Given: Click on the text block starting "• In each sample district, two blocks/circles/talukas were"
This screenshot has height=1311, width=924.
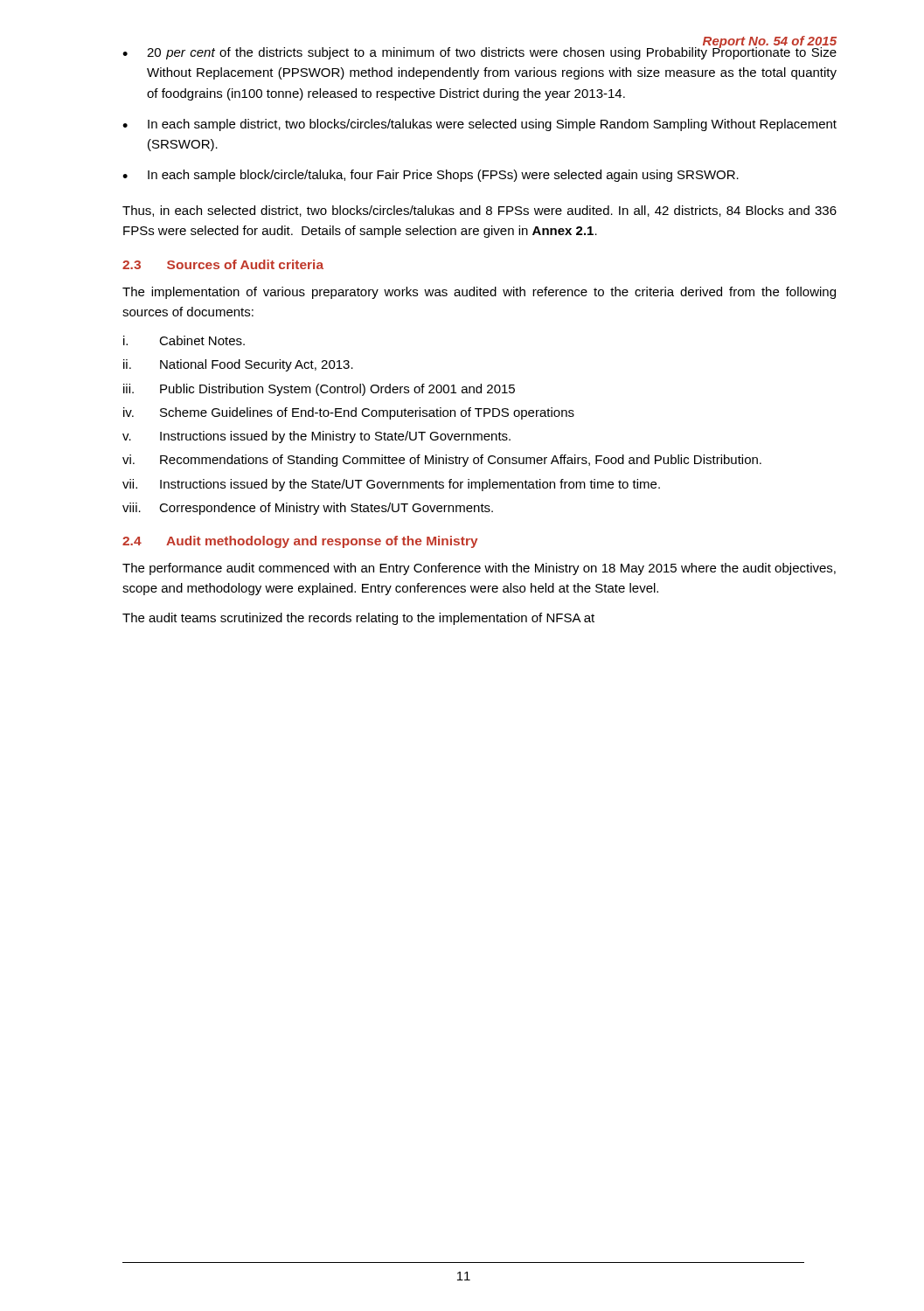Looking at the screenshot, I should coord(480,134).
